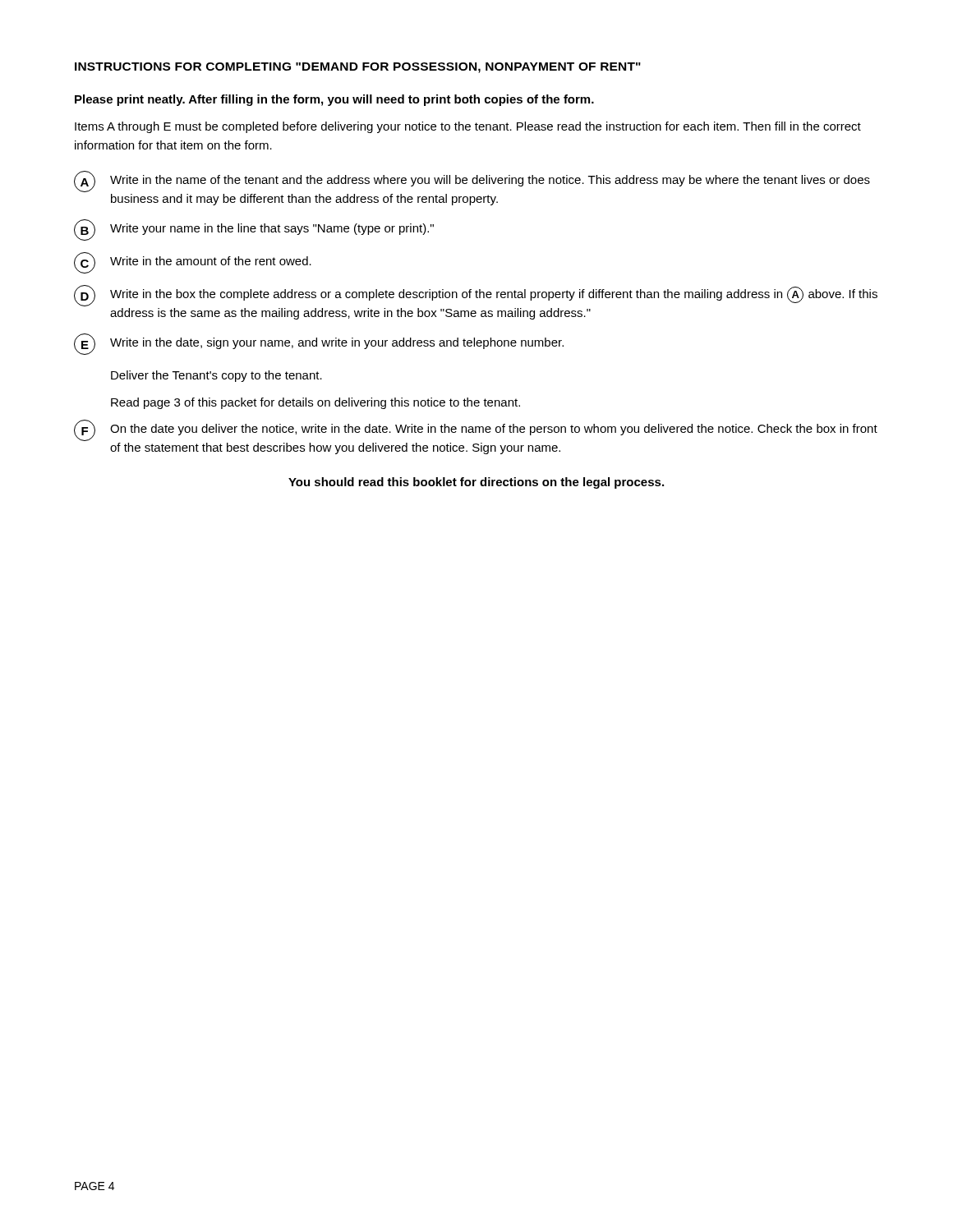Click the passage that begins "B Write your name in"
953x1232 pixels.
[x=254, y=230]
